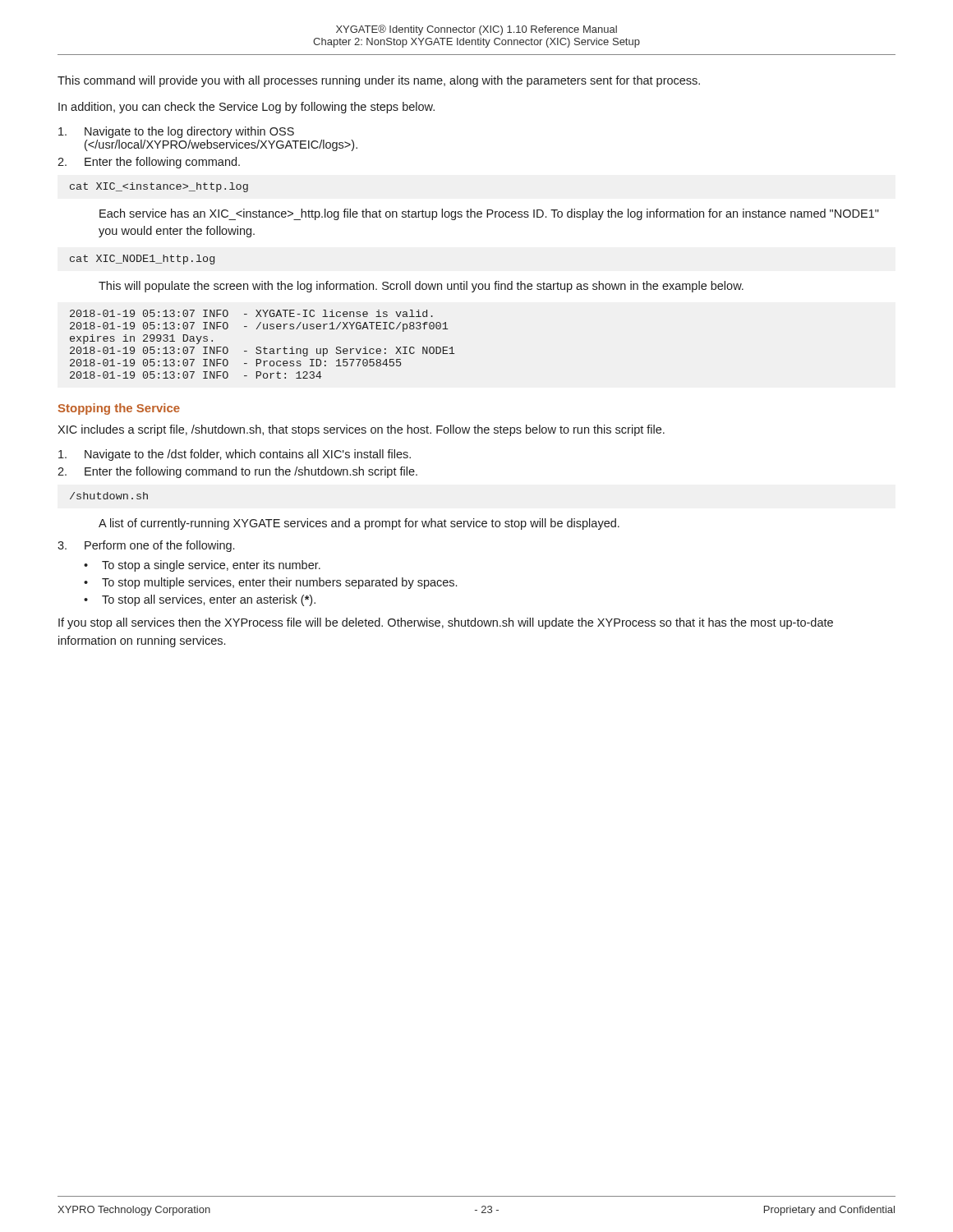Select the list item that says "3. Perform one of the following."
Screen dimensions: 1232x953
[x=146, y=546]
